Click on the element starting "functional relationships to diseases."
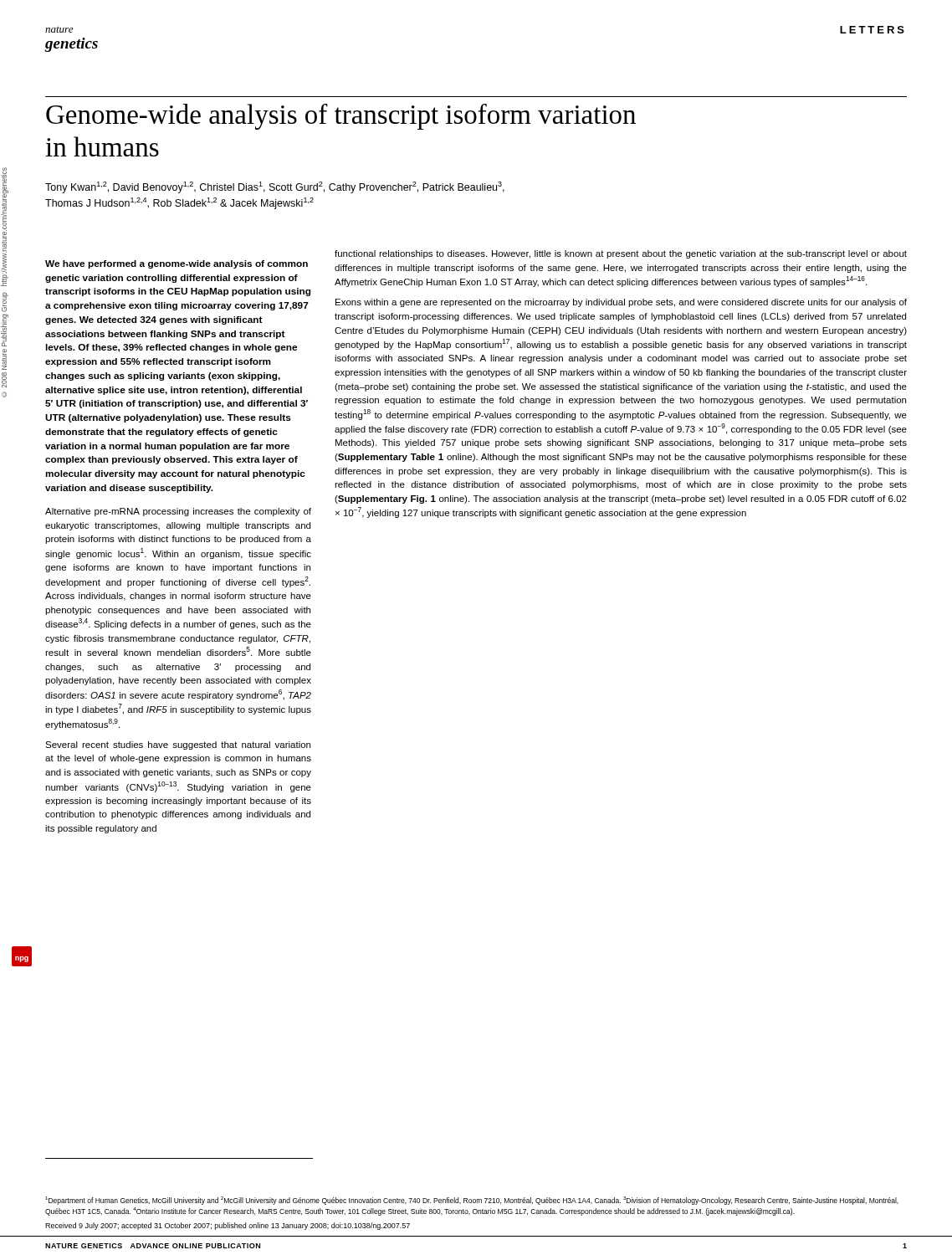Image resolution: width=952 pixels, height=1255 pixels. [621, 383]
